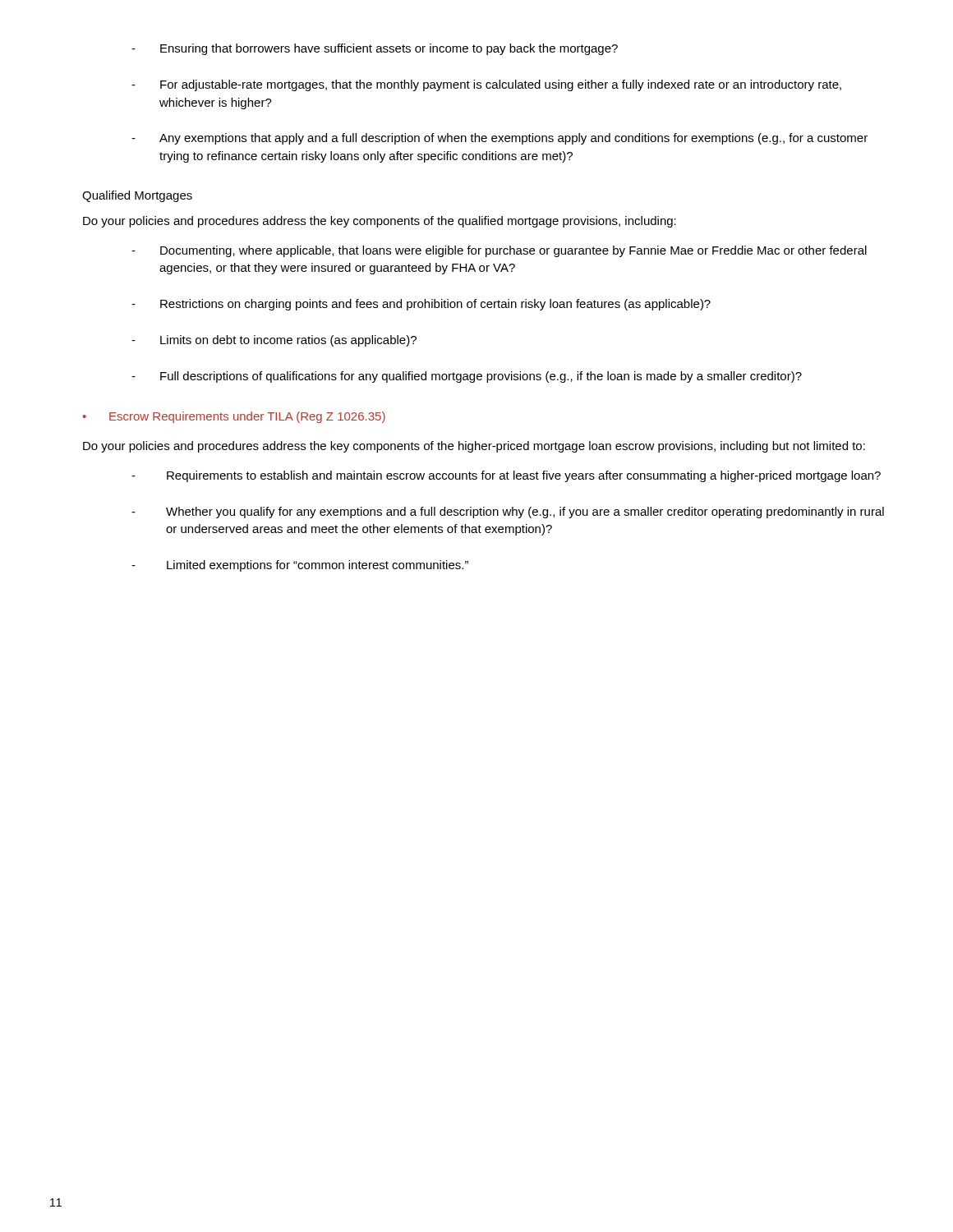The image size is (953, 1232).
Task: Find the text block starting "- Full descriptions of qualifications for any qualified"
Action: pyautogui.click(x=509, y=376)
